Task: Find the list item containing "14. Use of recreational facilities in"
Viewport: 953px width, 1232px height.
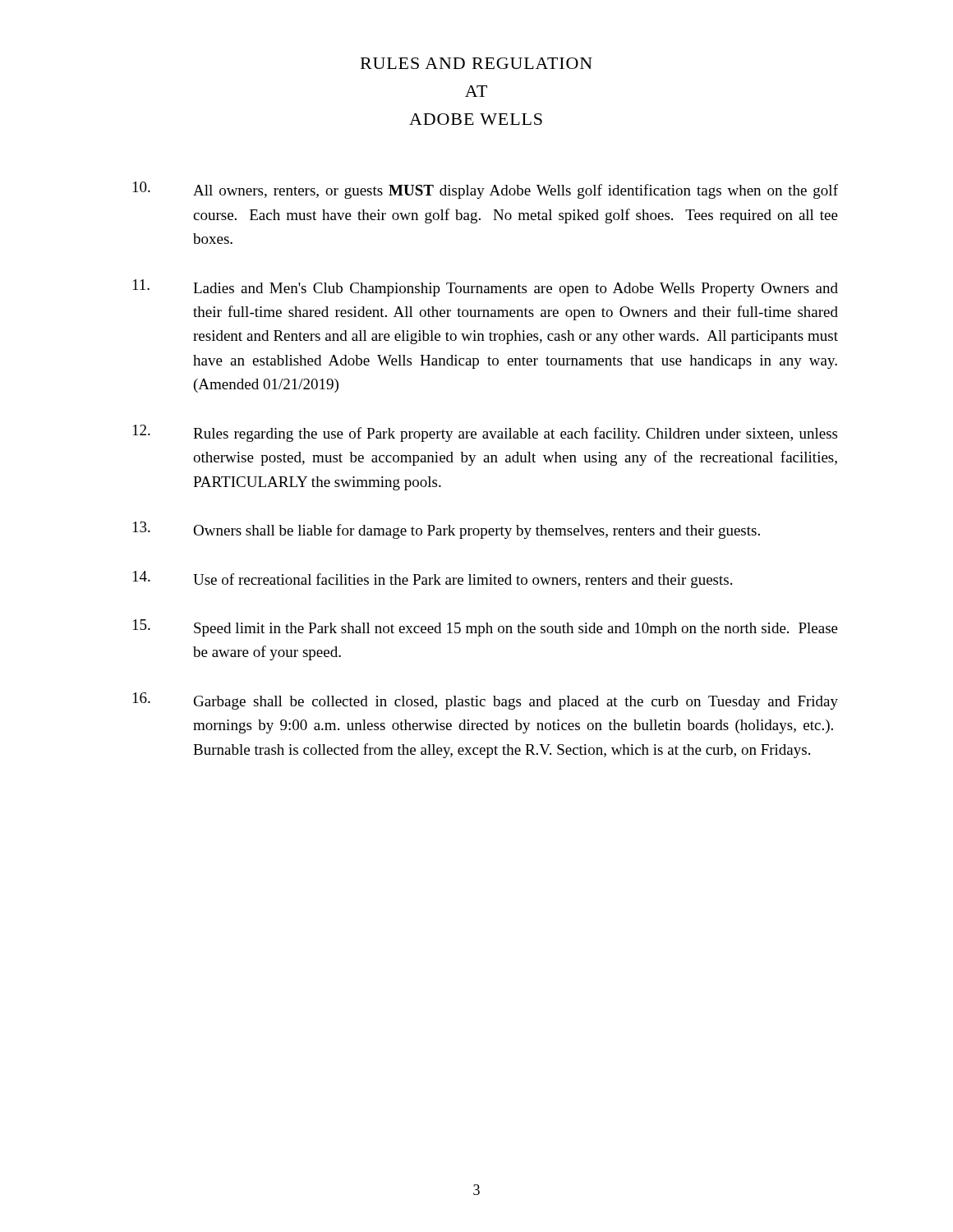Action: point(485,579)
